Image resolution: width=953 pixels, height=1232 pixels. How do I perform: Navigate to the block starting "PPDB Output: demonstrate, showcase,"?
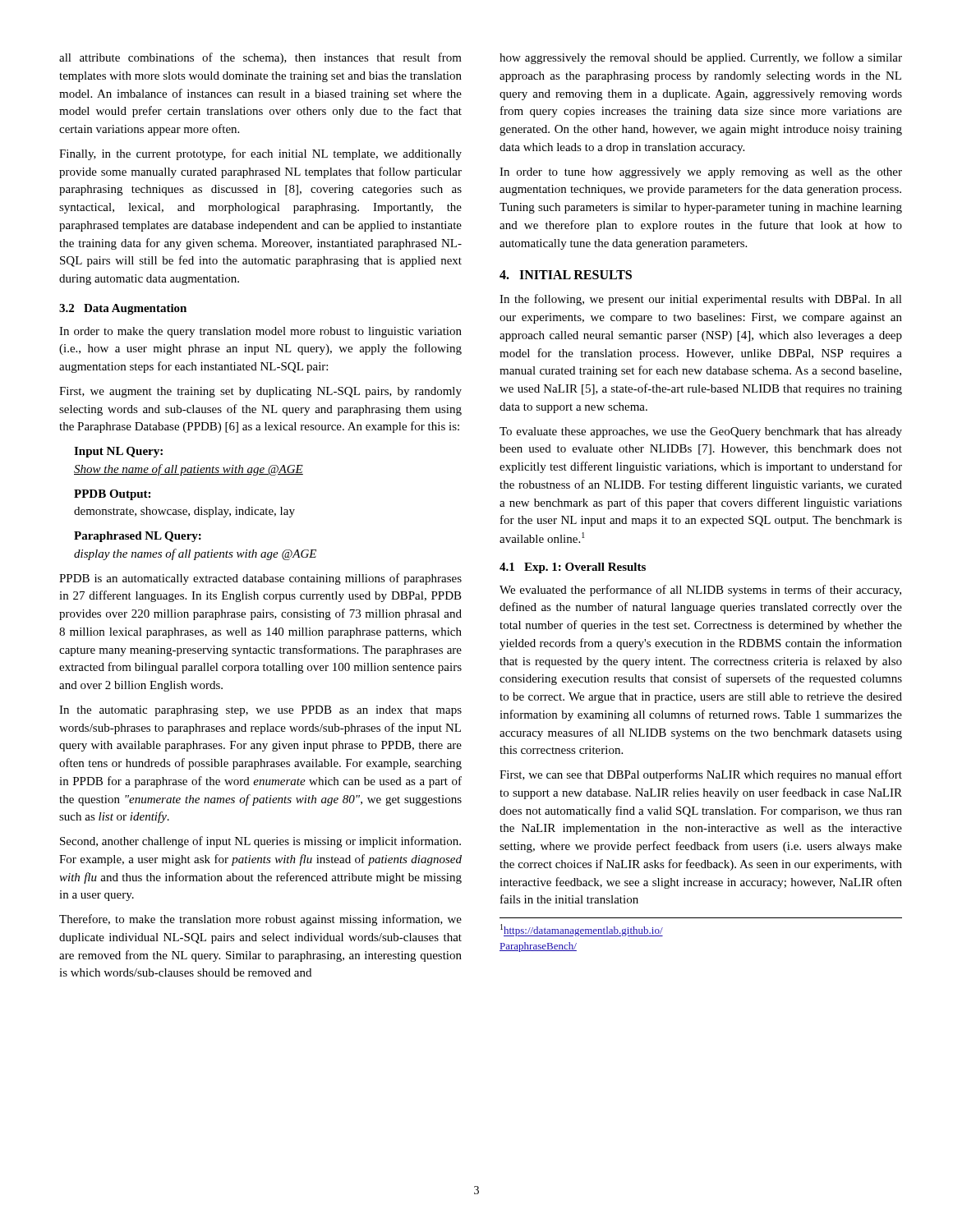point(268,503)
